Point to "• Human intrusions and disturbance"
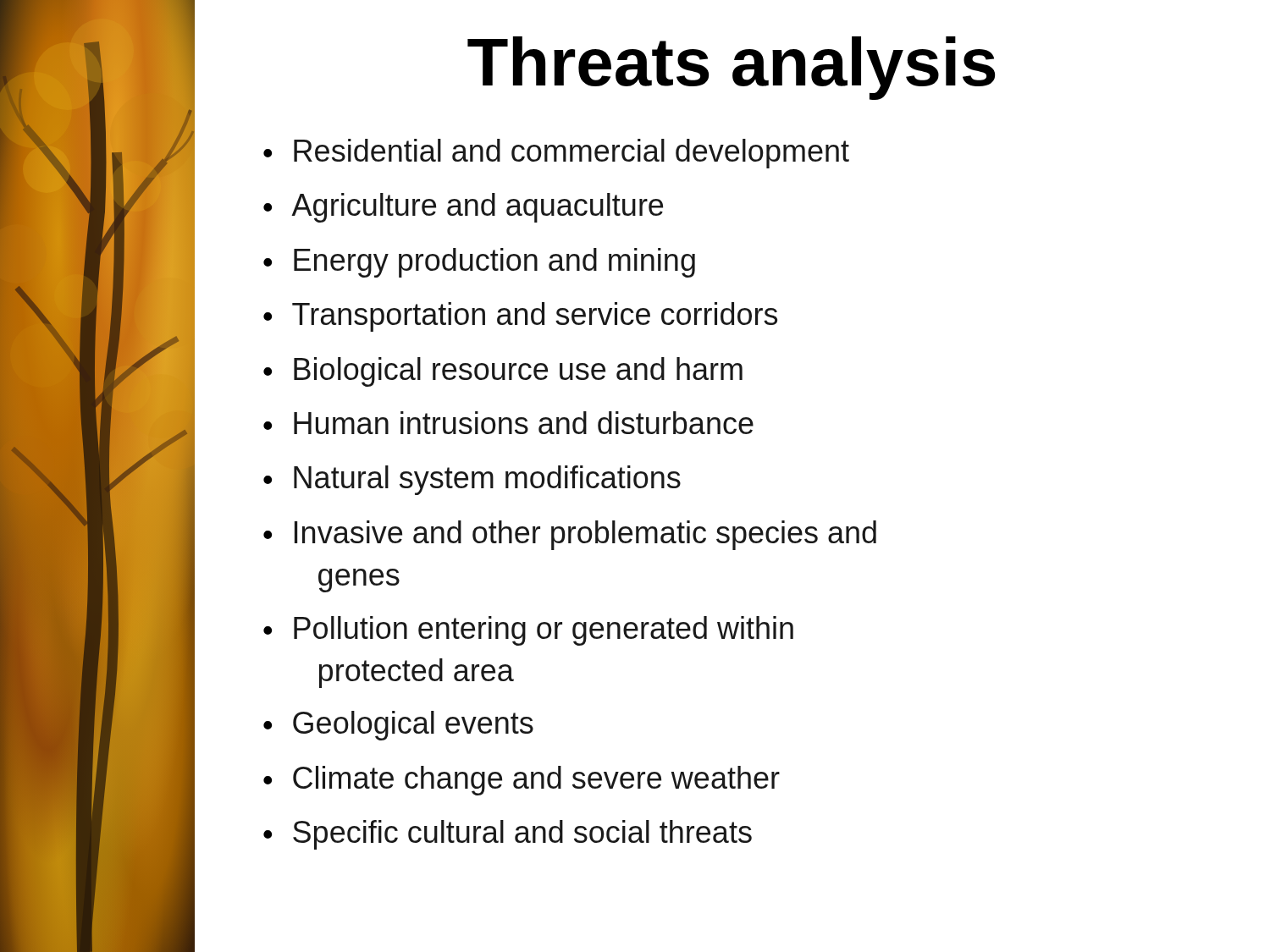The width and height of the screenshot is (1270, 952). coord(508,425)
